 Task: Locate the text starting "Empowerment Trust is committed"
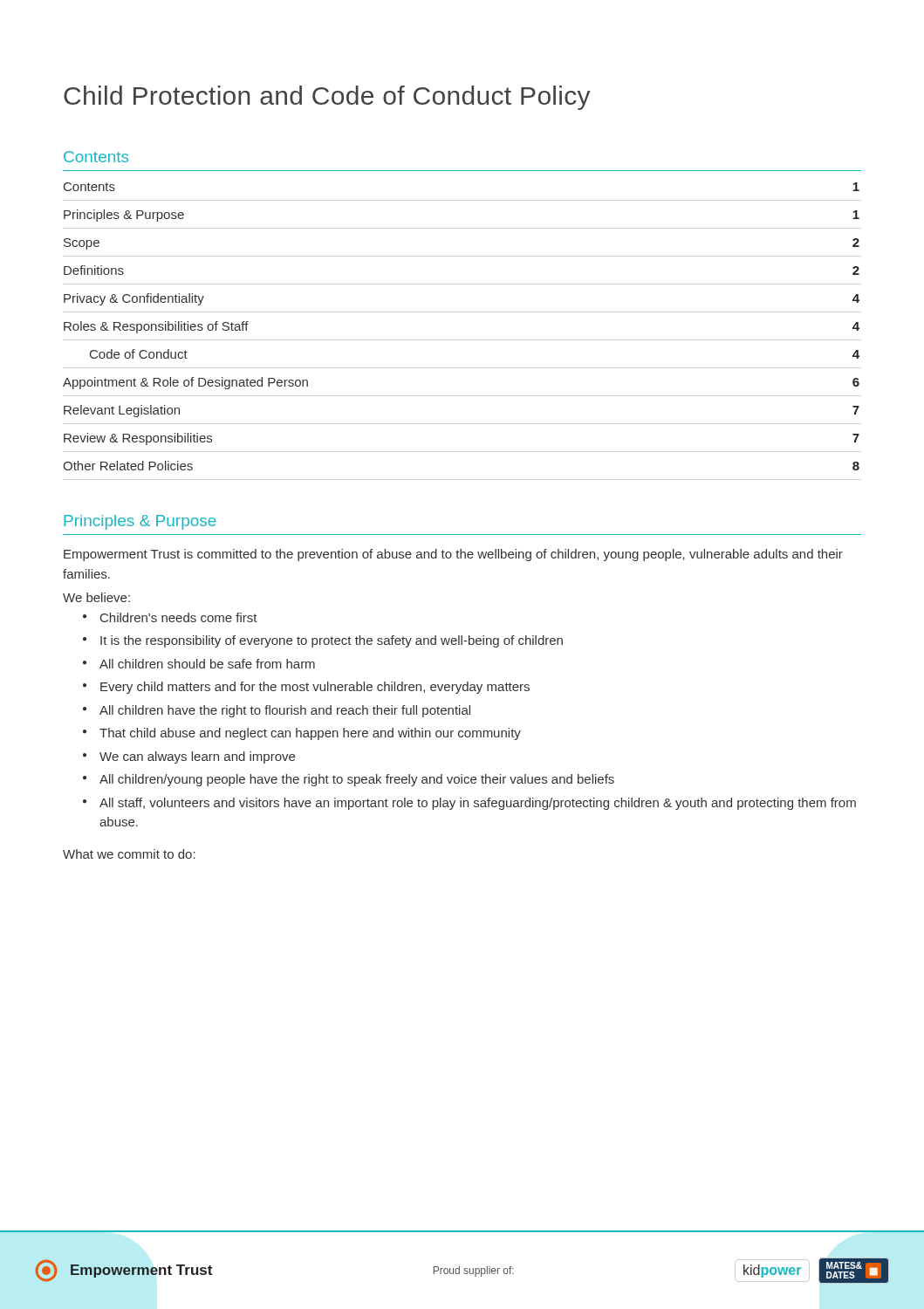click(x=462, y=564)
